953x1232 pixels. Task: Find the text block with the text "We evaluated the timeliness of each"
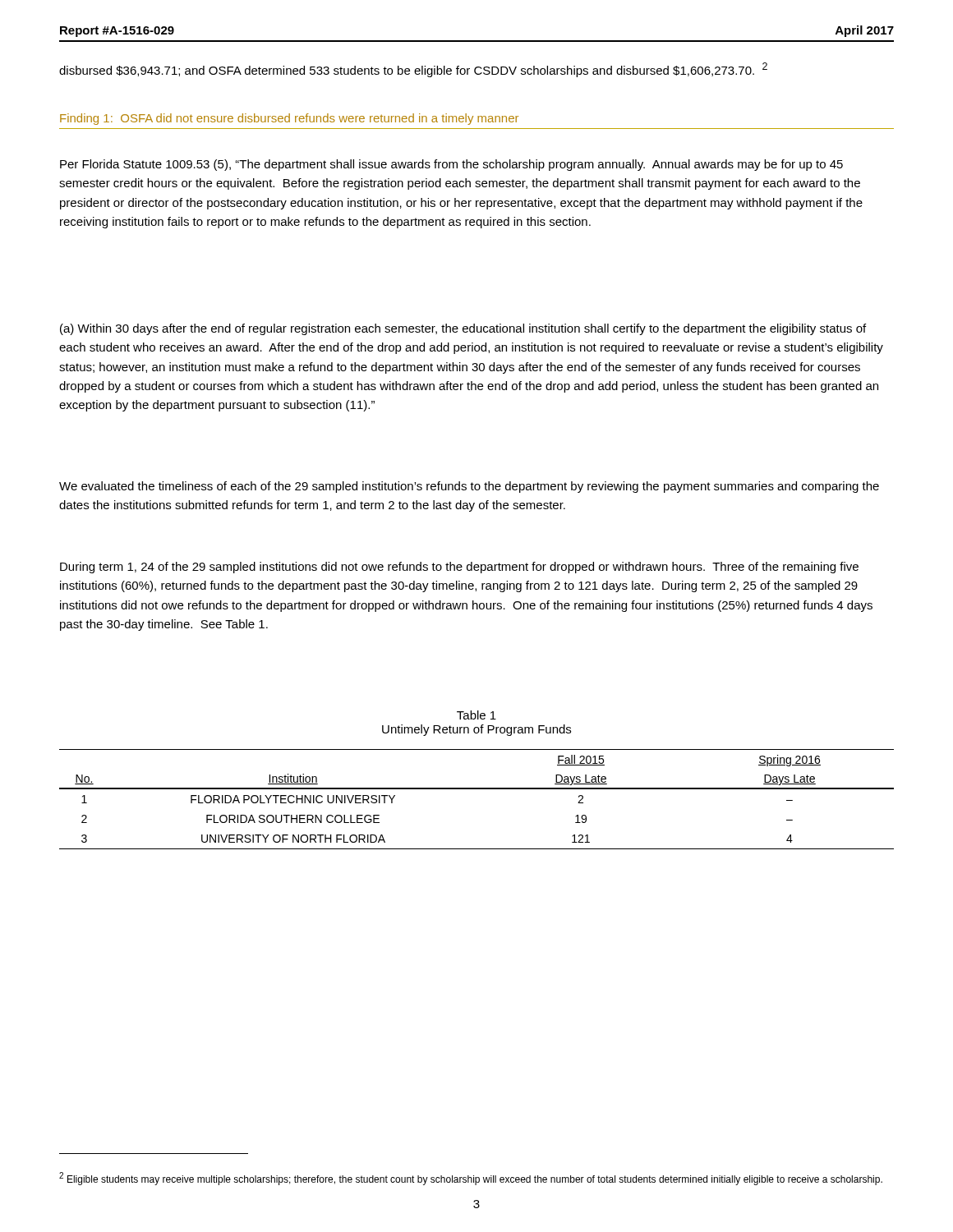pos(469,495)
